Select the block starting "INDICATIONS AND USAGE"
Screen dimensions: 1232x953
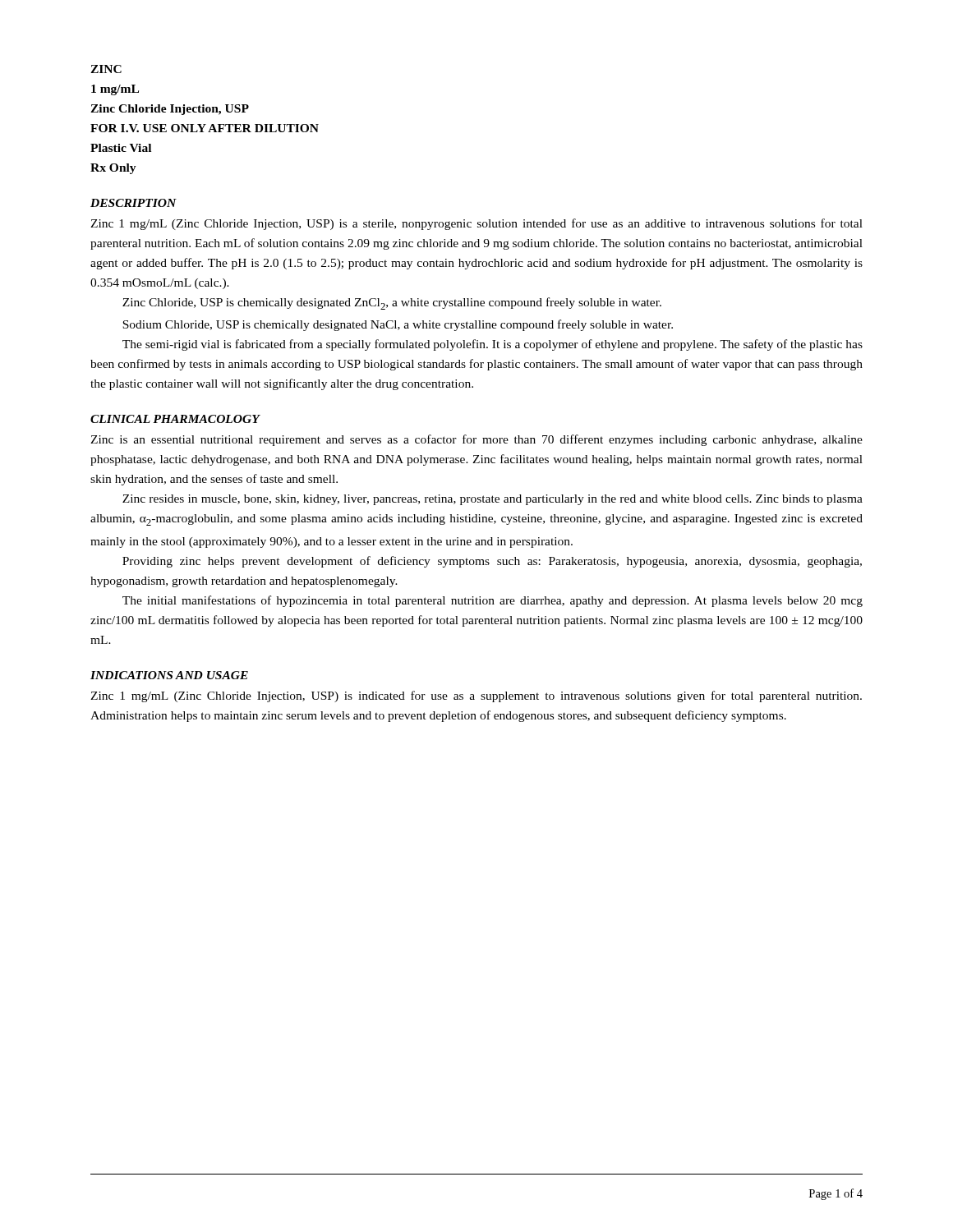[169, 674]
